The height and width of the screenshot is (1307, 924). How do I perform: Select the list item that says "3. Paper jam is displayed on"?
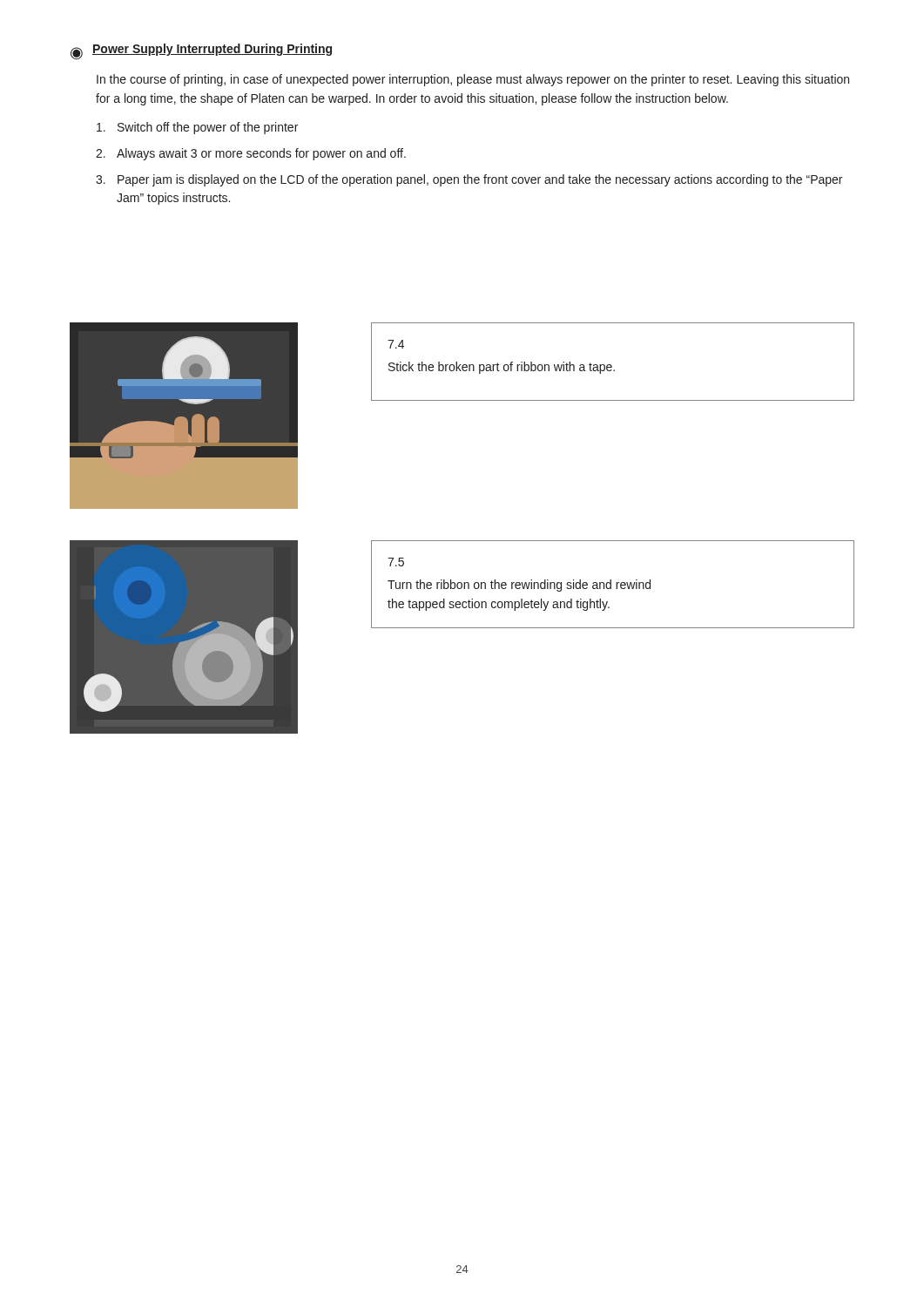475,189
